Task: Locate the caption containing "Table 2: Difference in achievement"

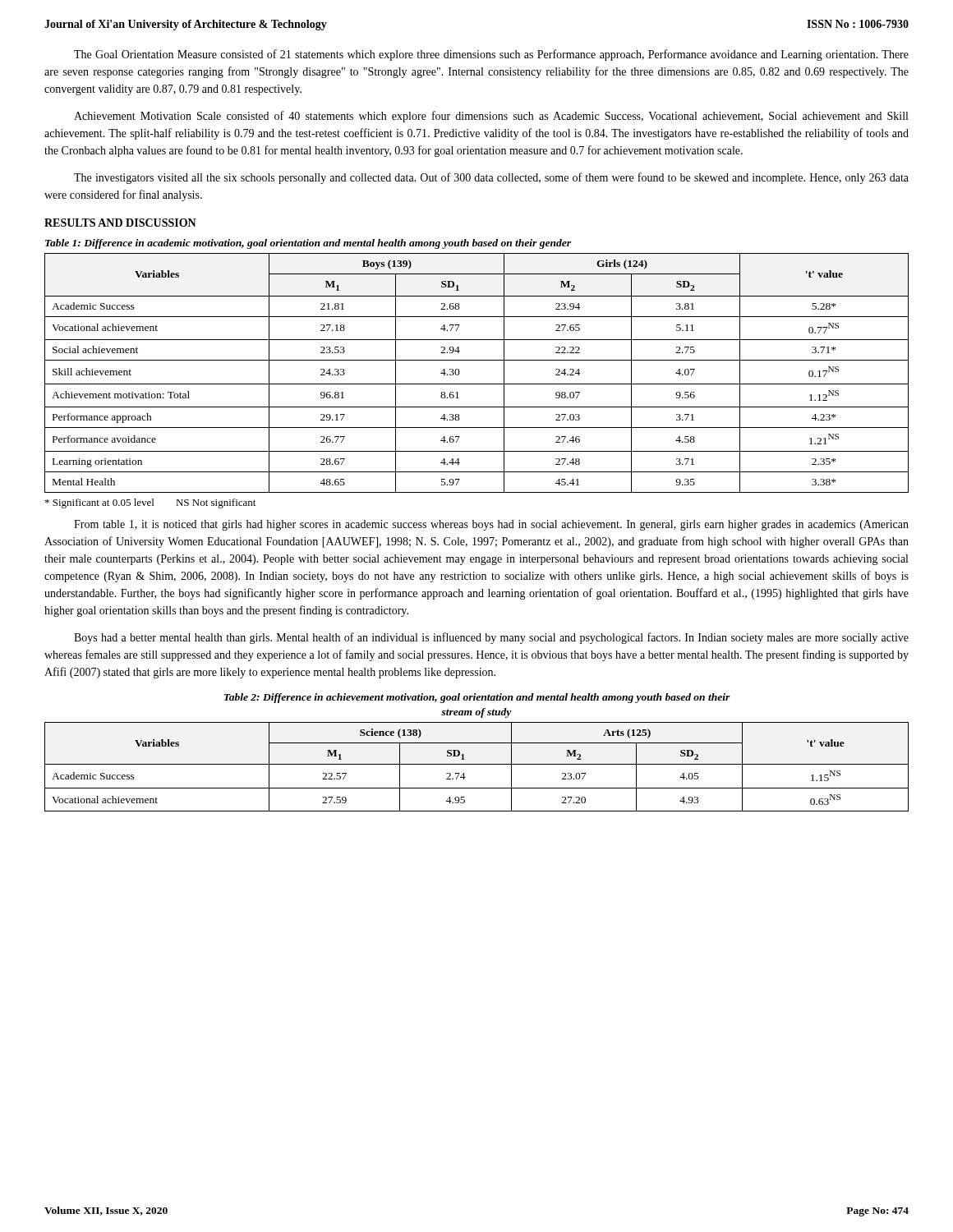Action: pyautogui.click(x=476, y=704)
